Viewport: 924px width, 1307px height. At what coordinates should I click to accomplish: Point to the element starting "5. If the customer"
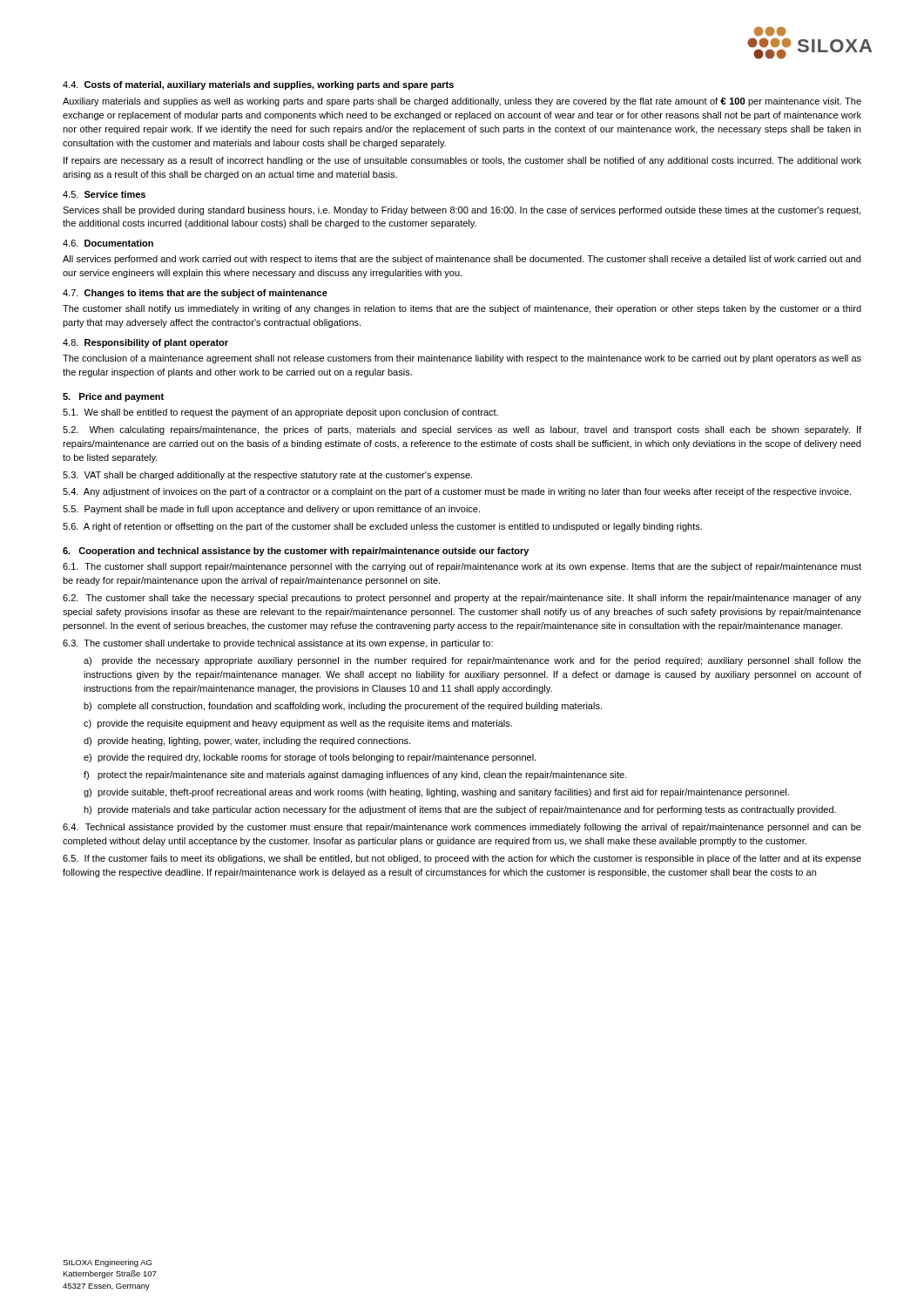[x=462, y=866]
